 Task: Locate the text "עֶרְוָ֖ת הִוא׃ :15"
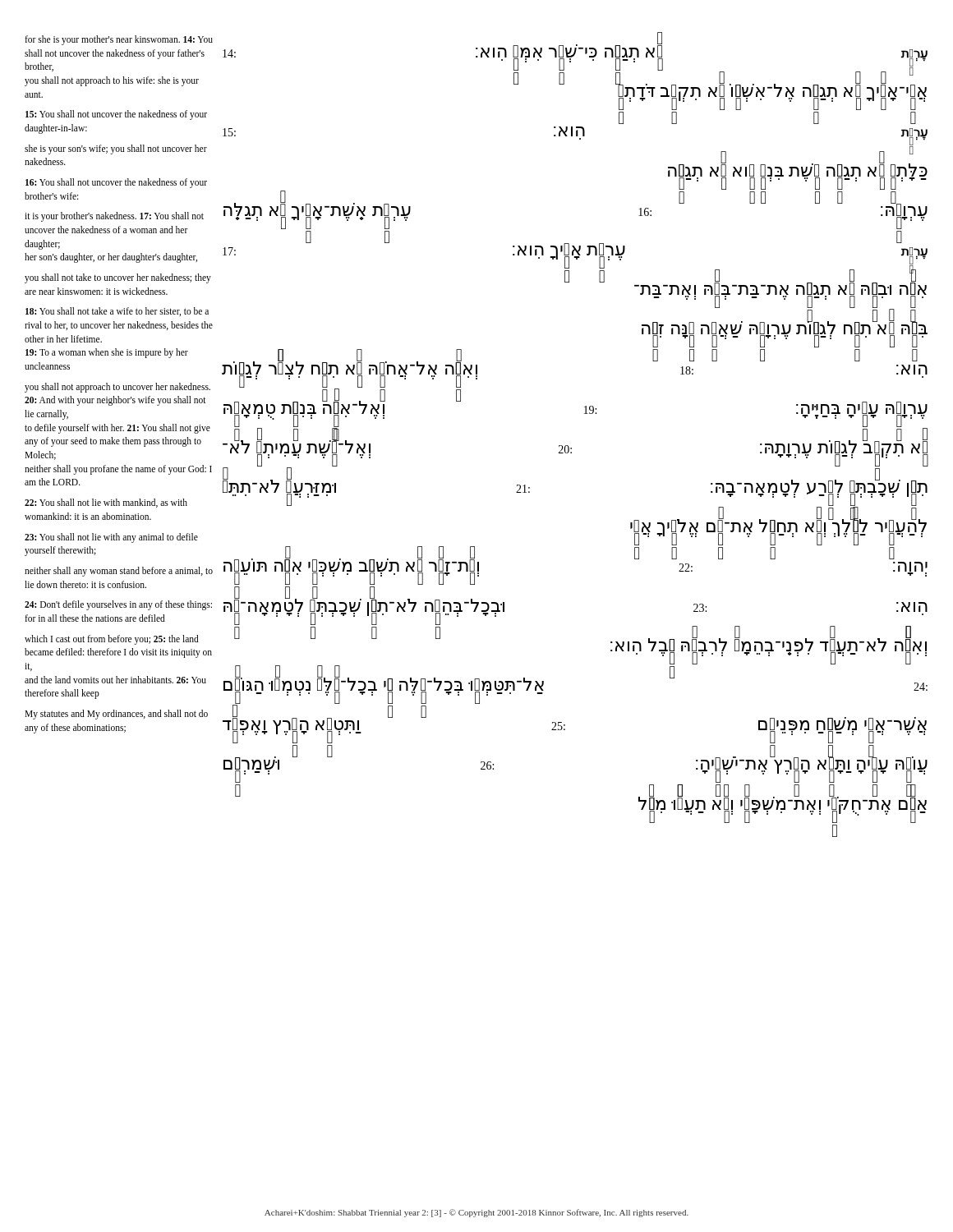[x=575, y=131]
